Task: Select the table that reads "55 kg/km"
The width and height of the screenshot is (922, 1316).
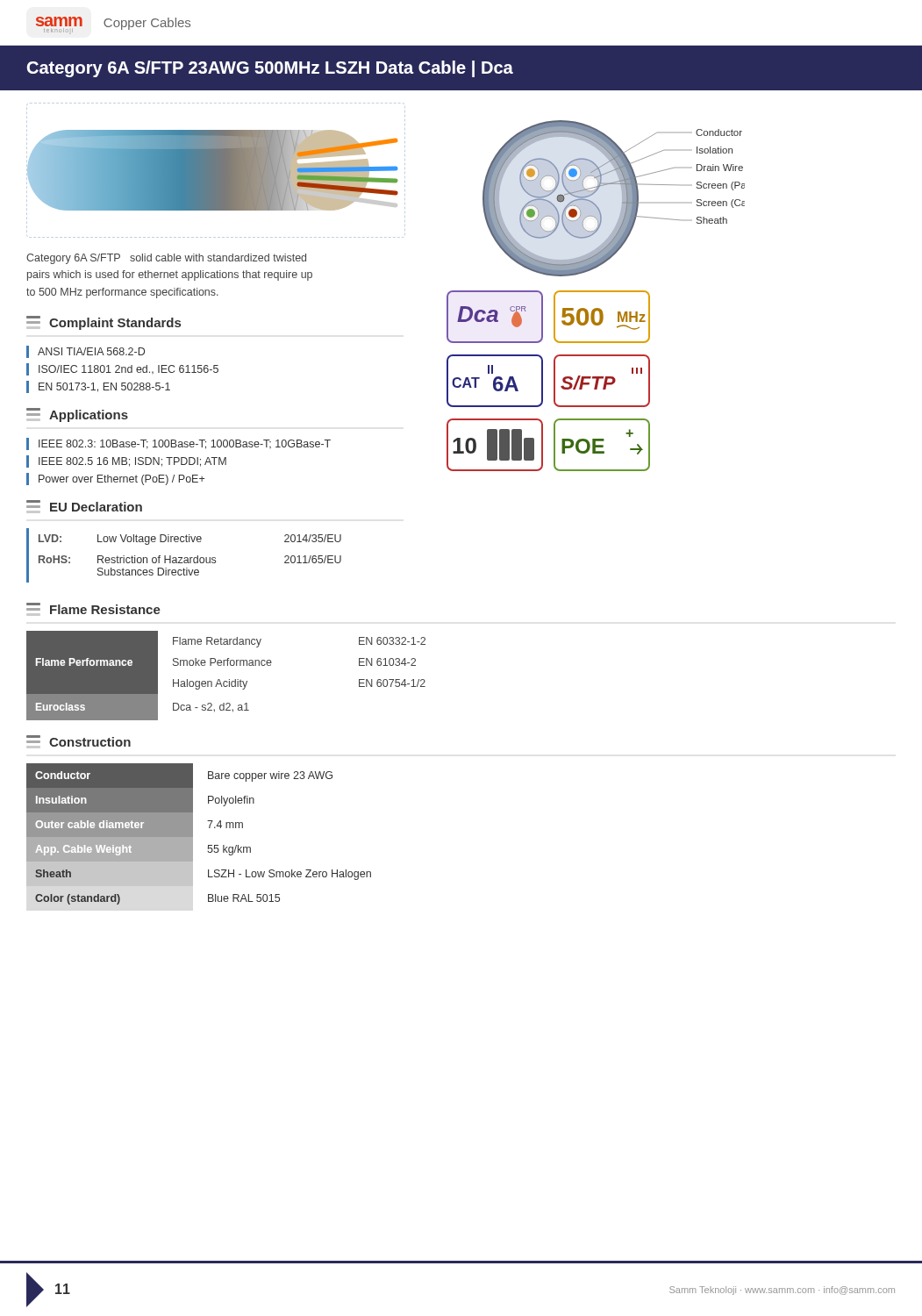Action: point(461,837)
